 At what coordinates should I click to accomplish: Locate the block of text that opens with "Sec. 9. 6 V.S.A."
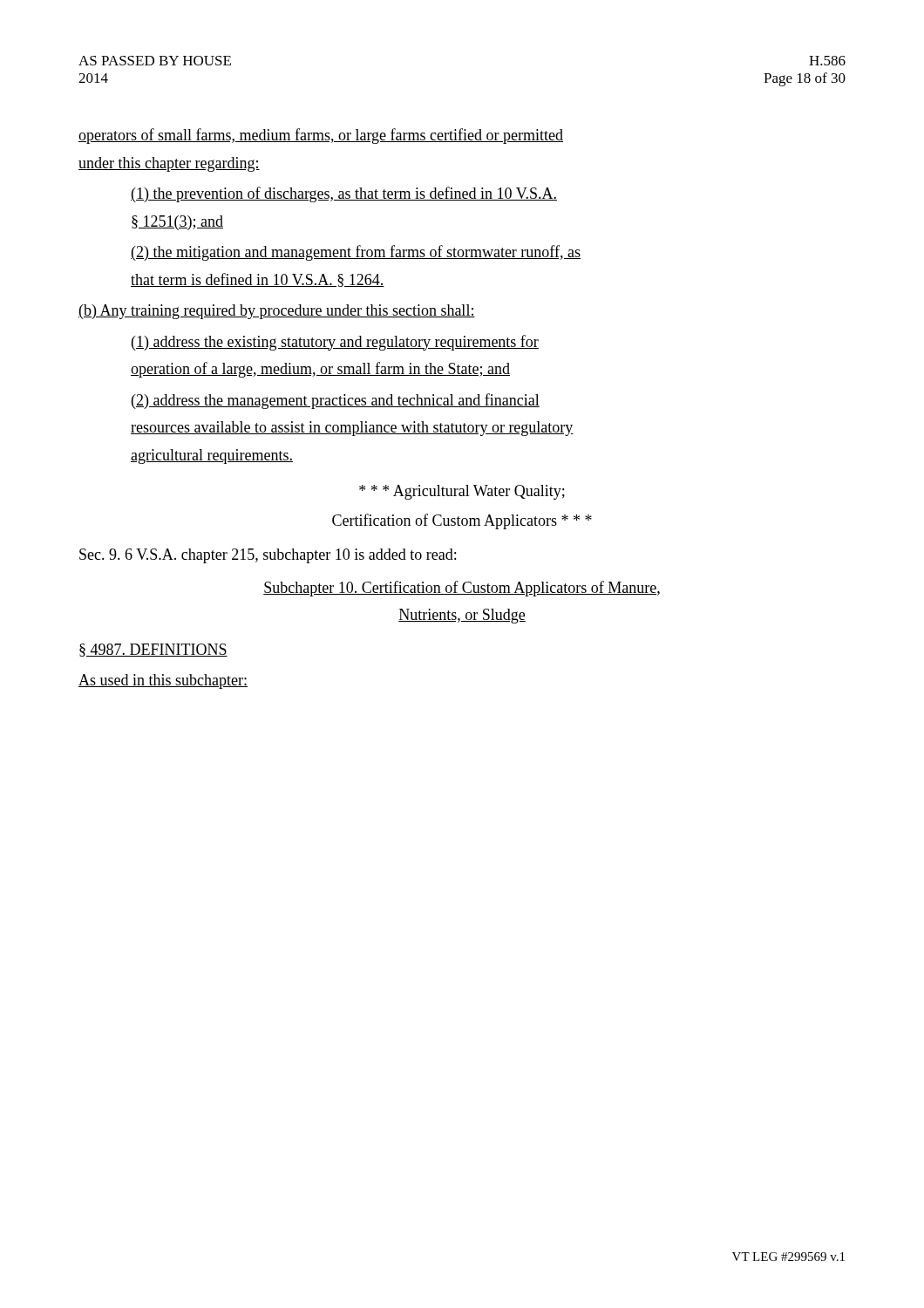[x=462, y=555]
